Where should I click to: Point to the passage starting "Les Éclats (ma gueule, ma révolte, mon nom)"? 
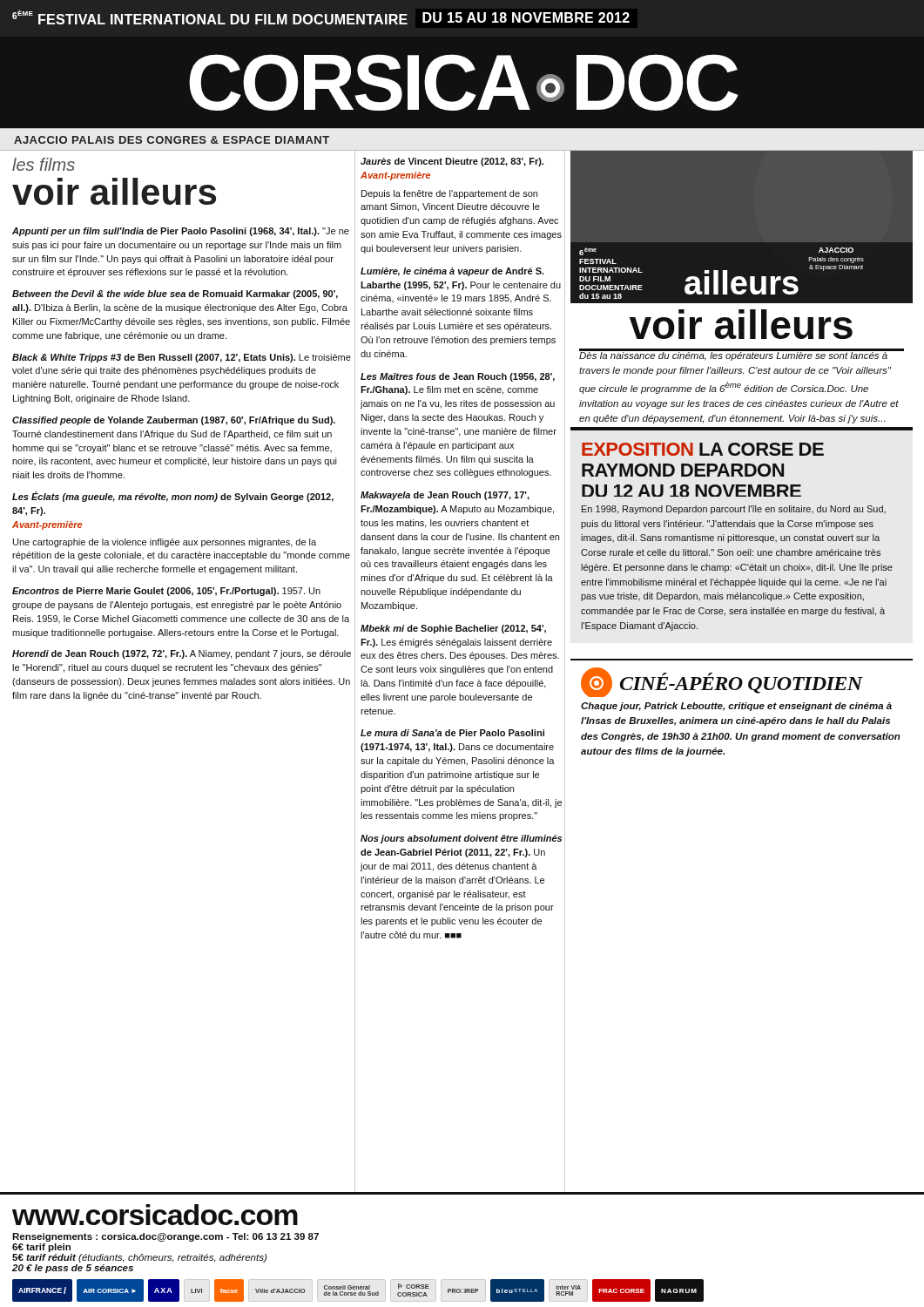173,511
